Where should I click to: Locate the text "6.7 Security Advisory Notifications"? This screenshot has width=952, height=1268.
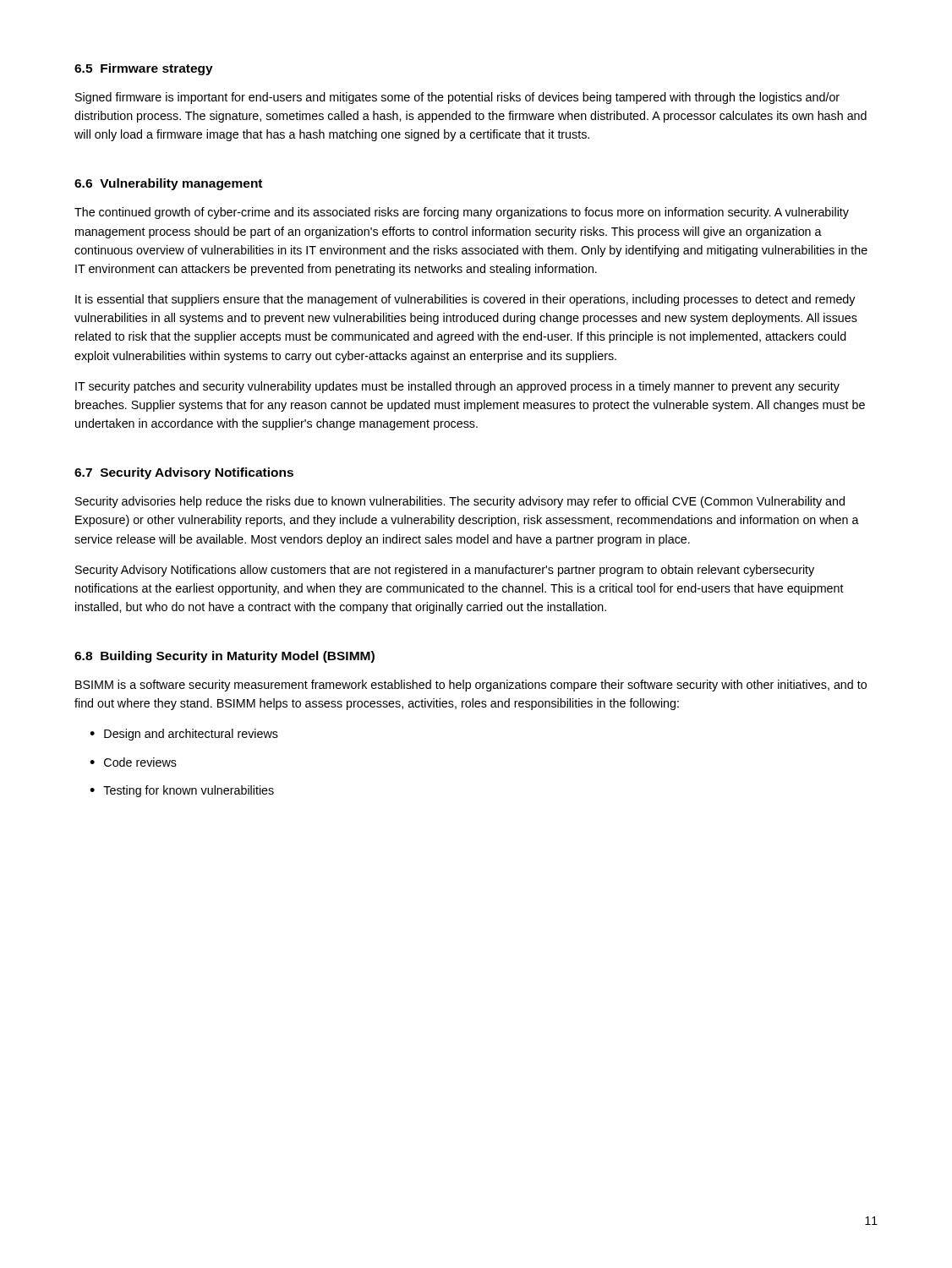pos(184,472)
